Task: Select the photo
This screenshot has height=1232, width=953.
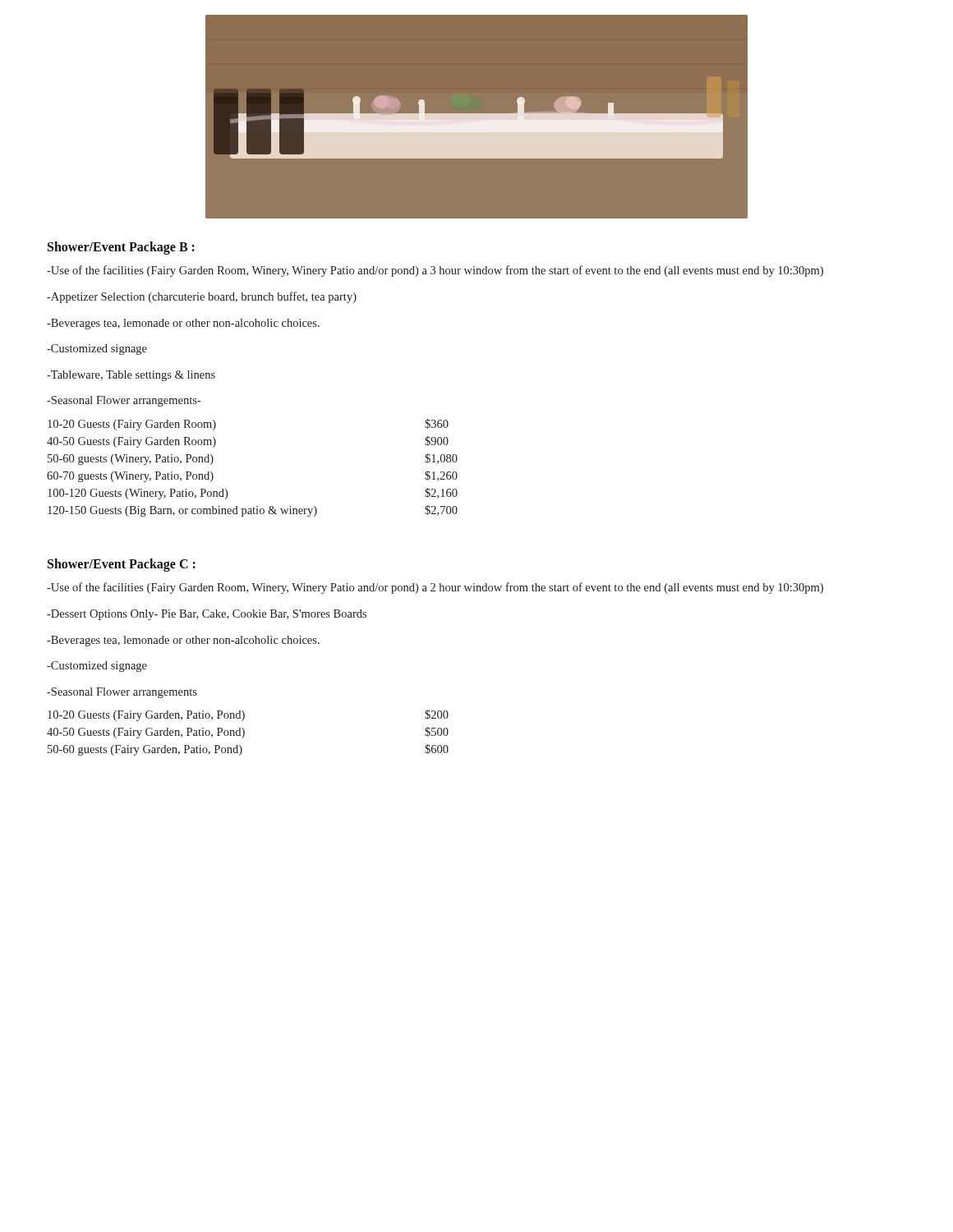Action: click(x=476, y=118)
